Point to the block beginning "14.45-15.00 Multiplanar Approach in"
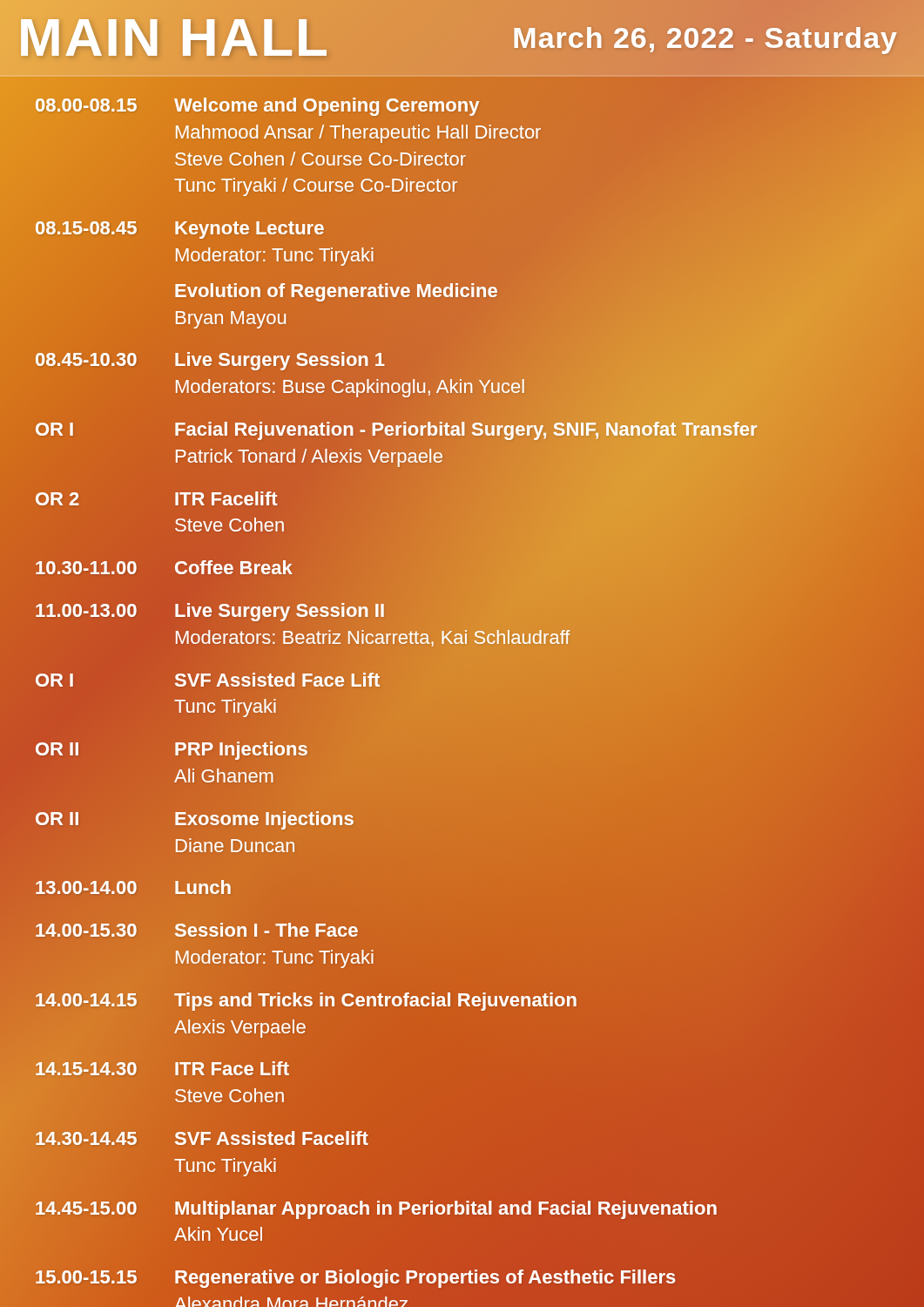The image size is (924, 1307). click(x=462, y=1222)
